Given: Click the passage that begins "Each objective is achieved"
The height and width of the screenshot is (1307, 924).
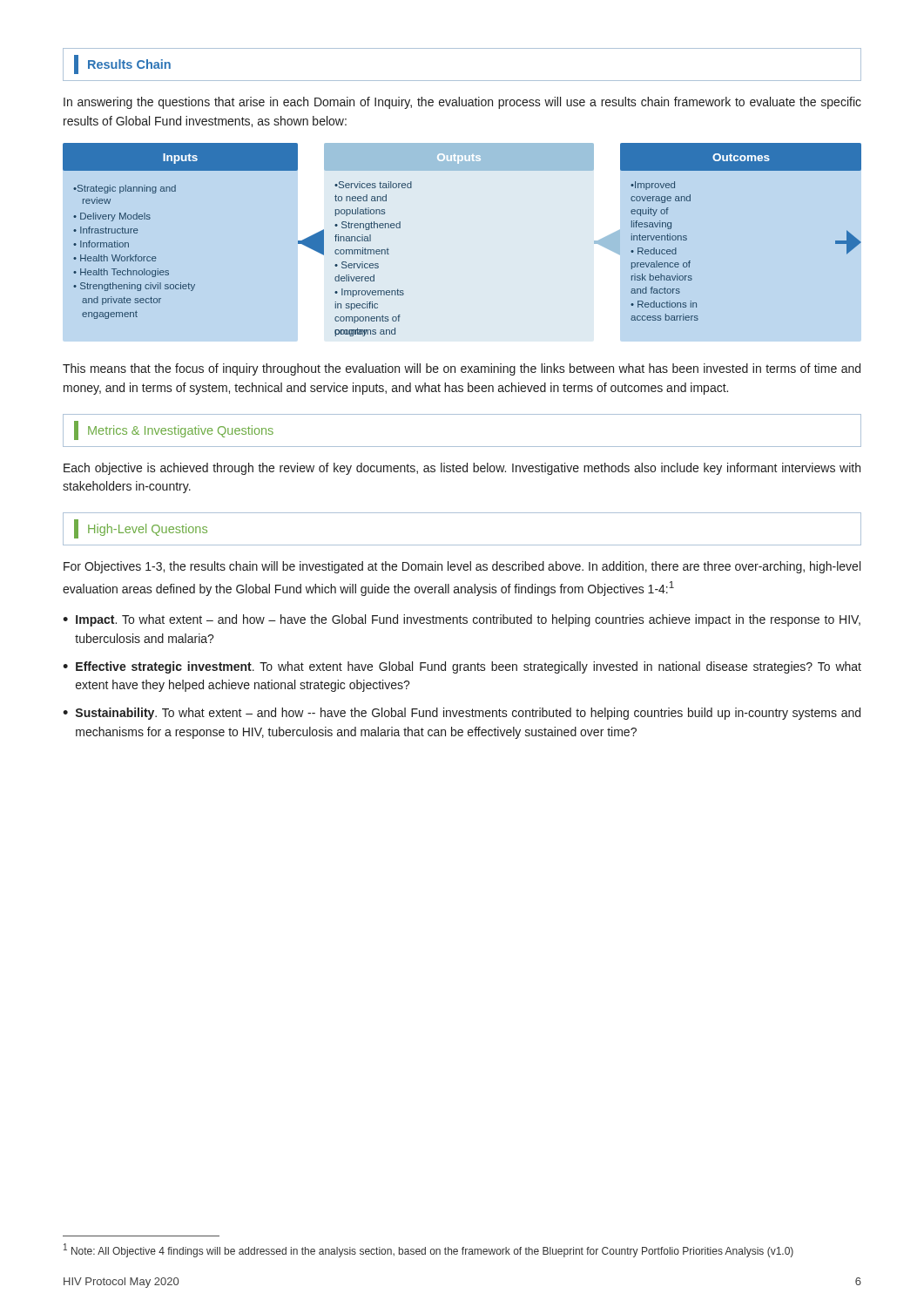Looking at the screenshot, I should [462, 477].
